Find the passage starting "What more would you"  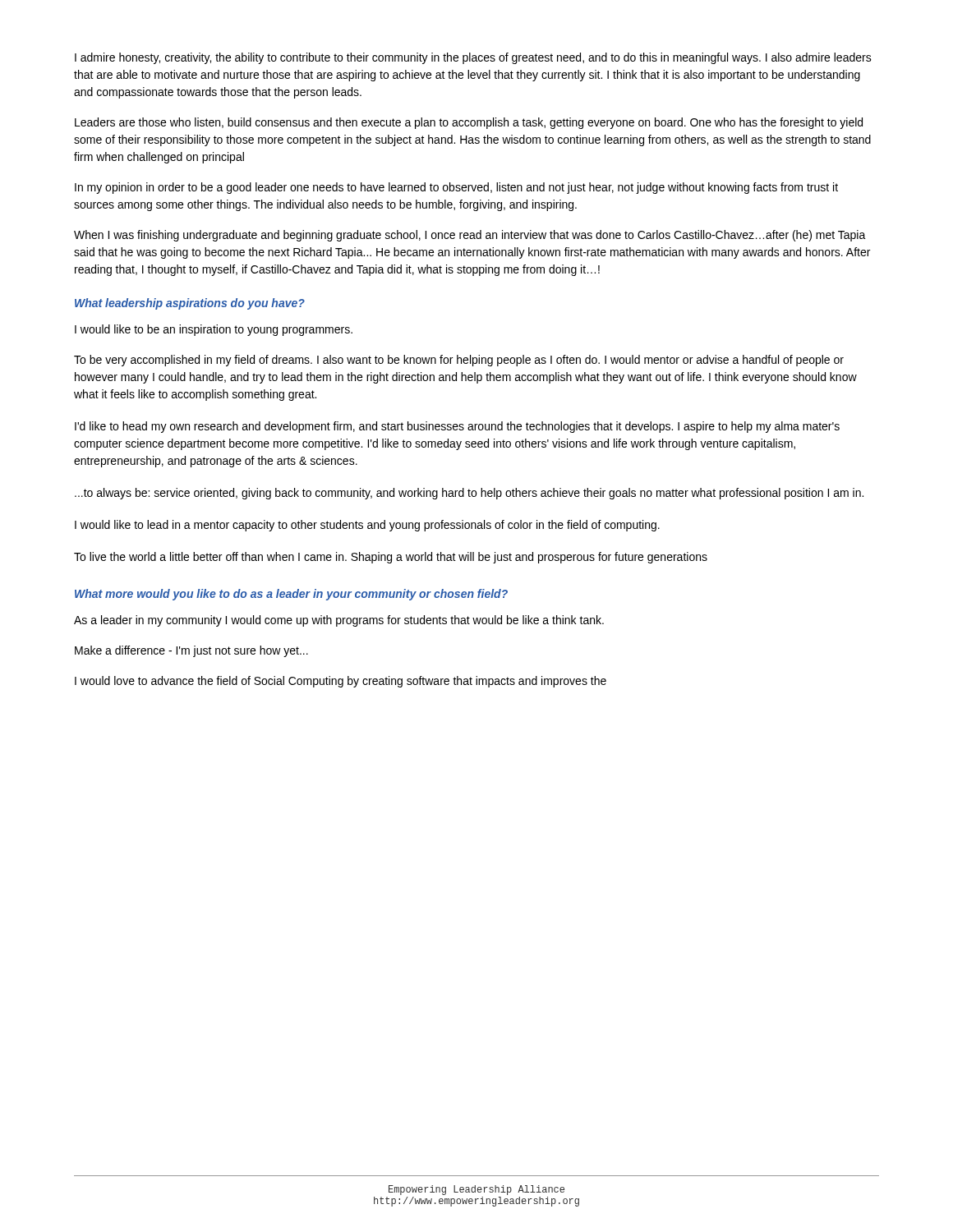(291, 594)
